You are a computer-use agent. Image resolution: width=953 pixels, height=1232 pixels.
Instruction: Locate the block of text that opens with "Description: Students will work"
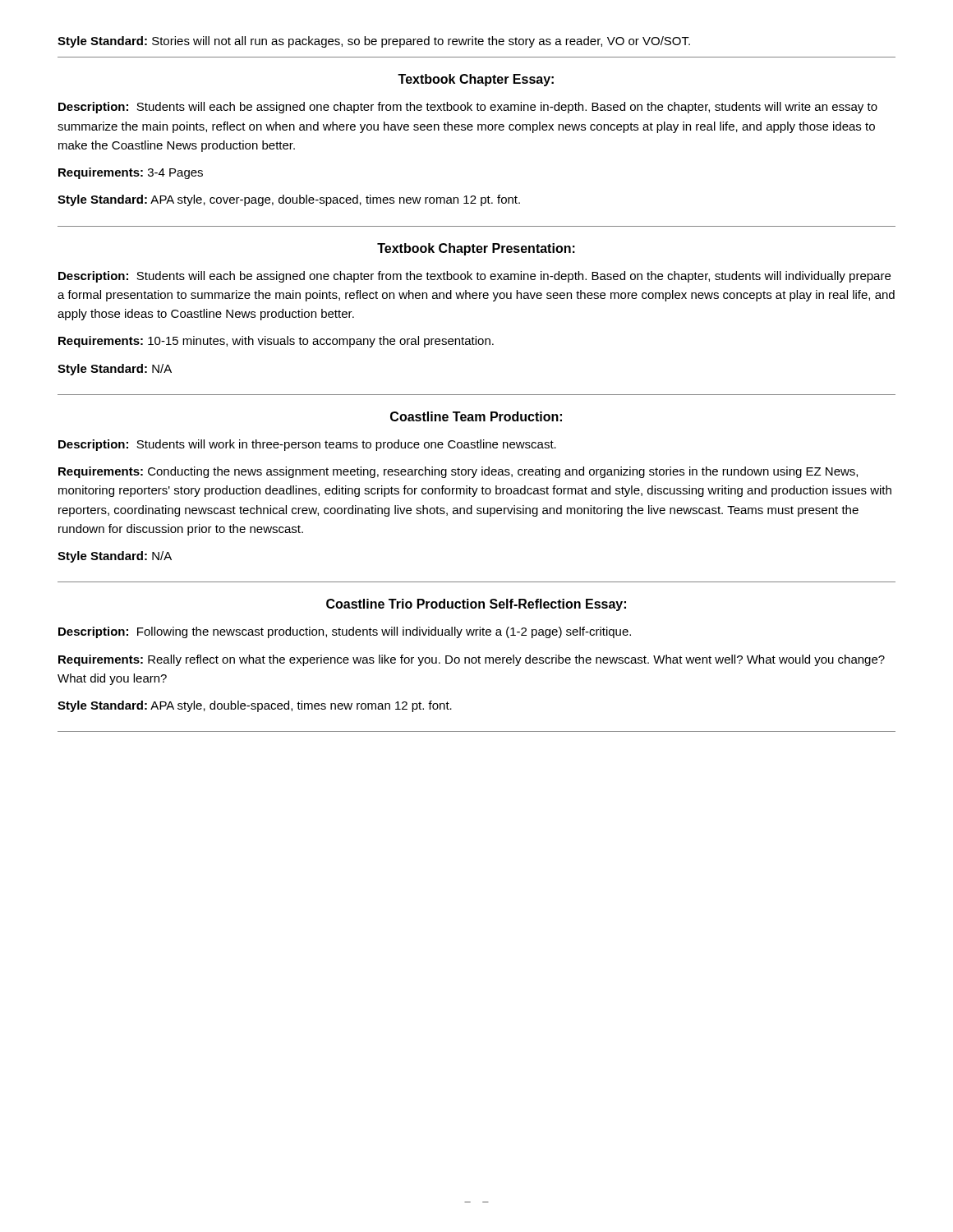(x=307, y=444)
